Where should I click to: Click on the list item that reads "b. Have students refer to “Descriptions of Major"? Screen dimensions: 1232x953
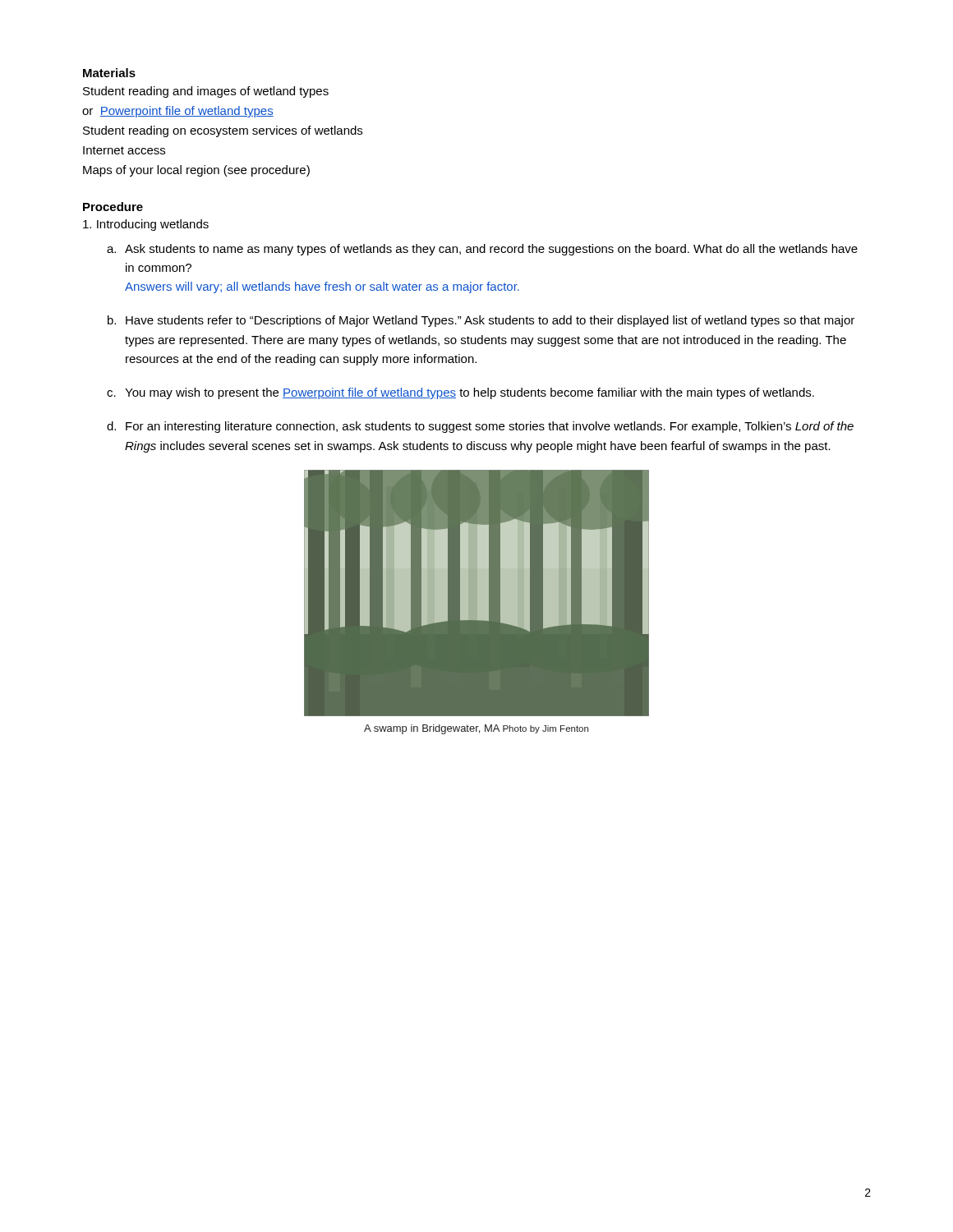[x=489, y=339]
